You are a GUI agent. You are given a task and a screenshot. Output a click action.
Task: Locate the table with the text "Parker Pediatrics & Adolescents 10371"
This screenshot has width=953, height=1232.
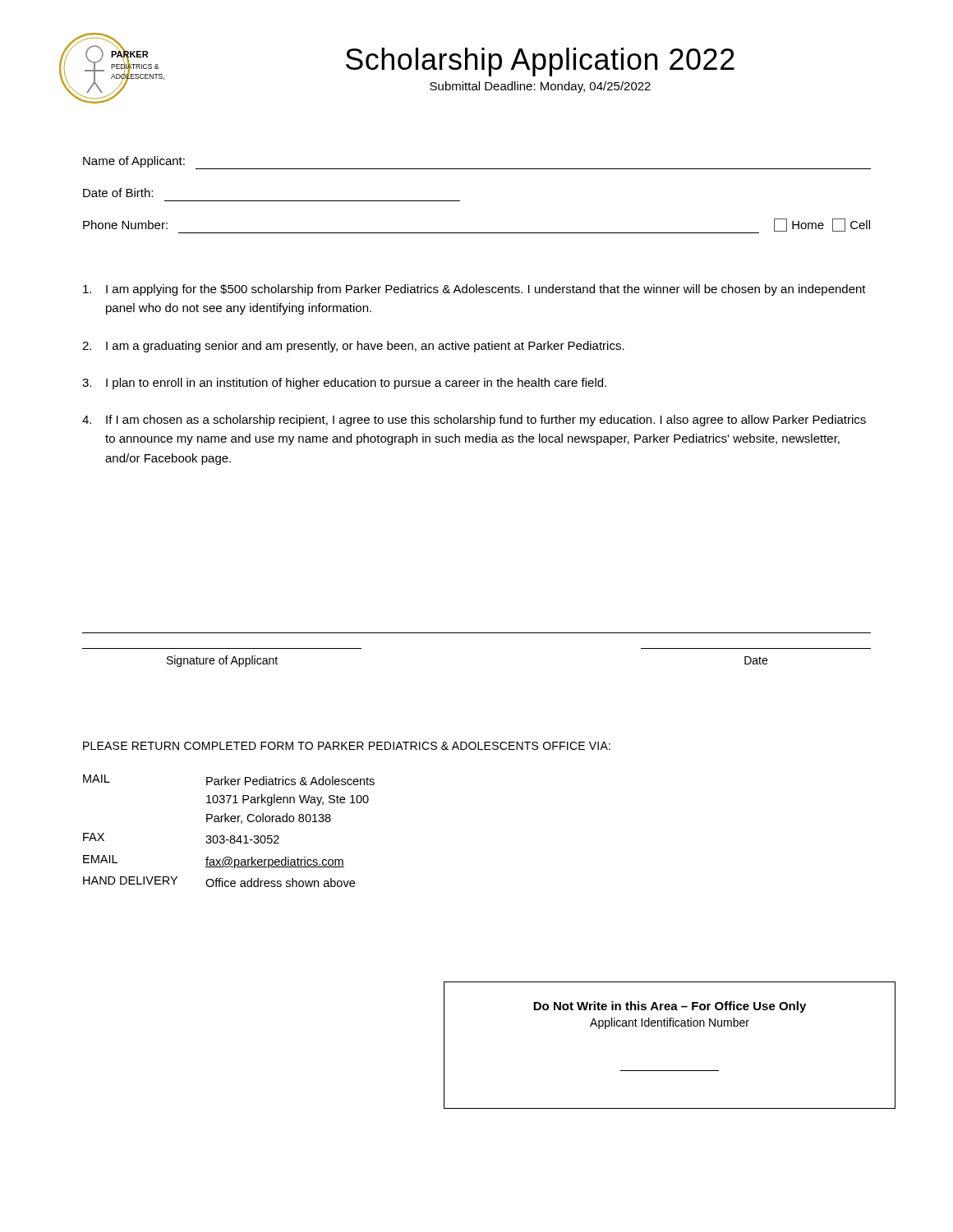point(476,832)
